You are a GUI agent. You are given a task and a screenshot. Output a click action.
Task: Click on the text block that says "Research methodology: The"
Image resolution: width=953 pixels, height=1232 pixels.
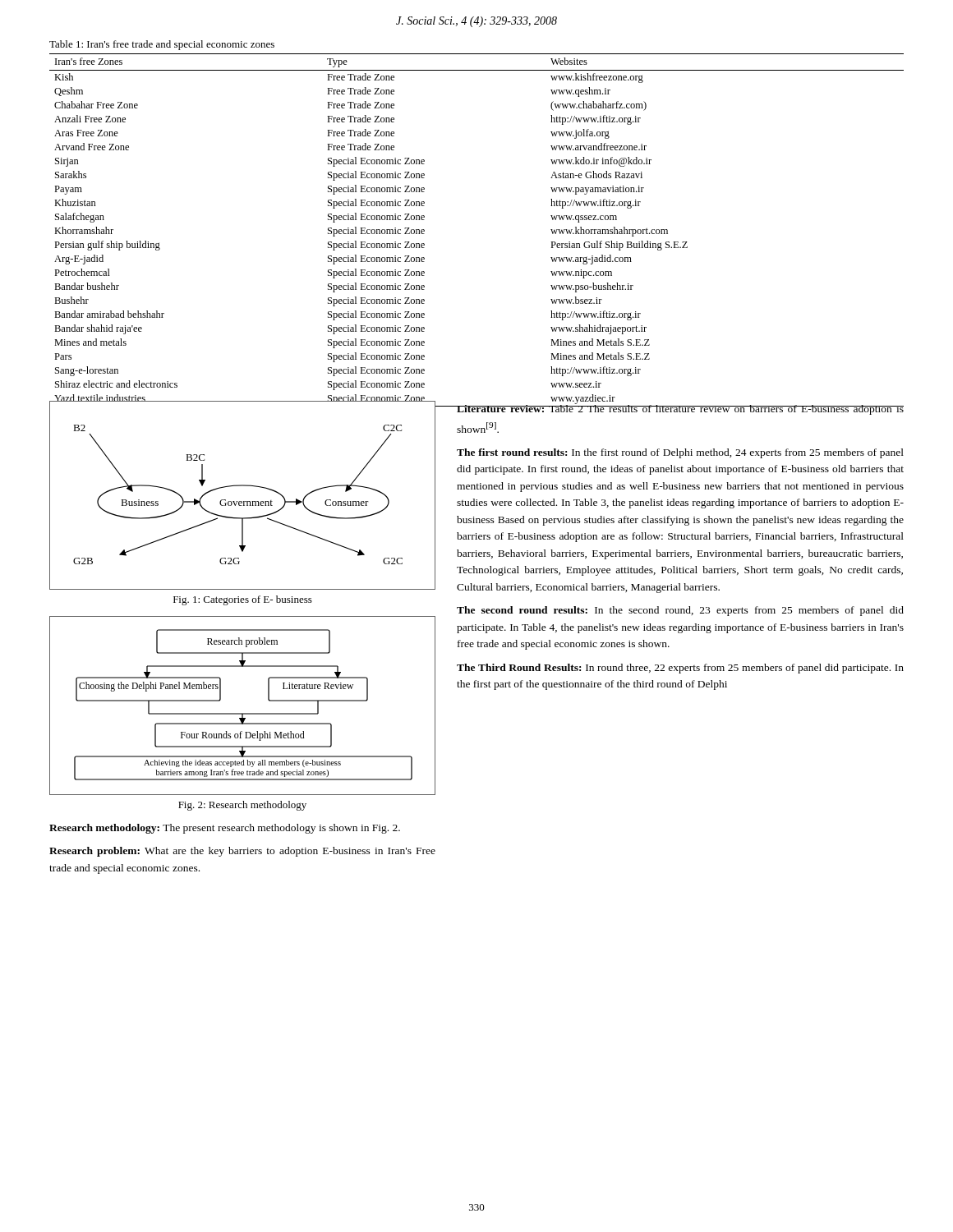click(225, 828)
